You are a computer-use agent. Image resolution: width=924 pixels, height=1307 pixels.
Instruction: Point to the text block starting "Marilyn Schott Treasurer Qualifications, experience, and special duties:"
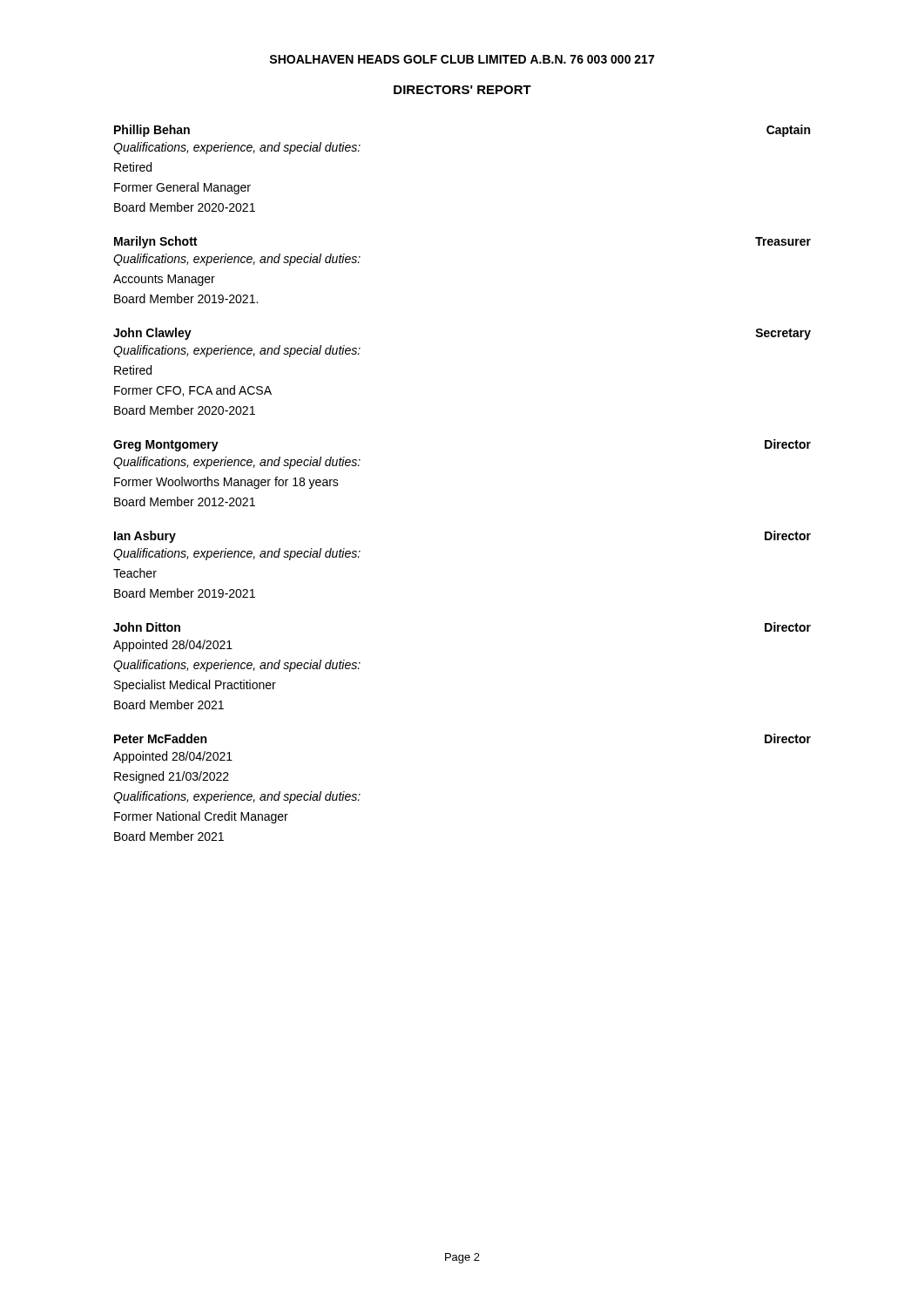click(148, 242)
